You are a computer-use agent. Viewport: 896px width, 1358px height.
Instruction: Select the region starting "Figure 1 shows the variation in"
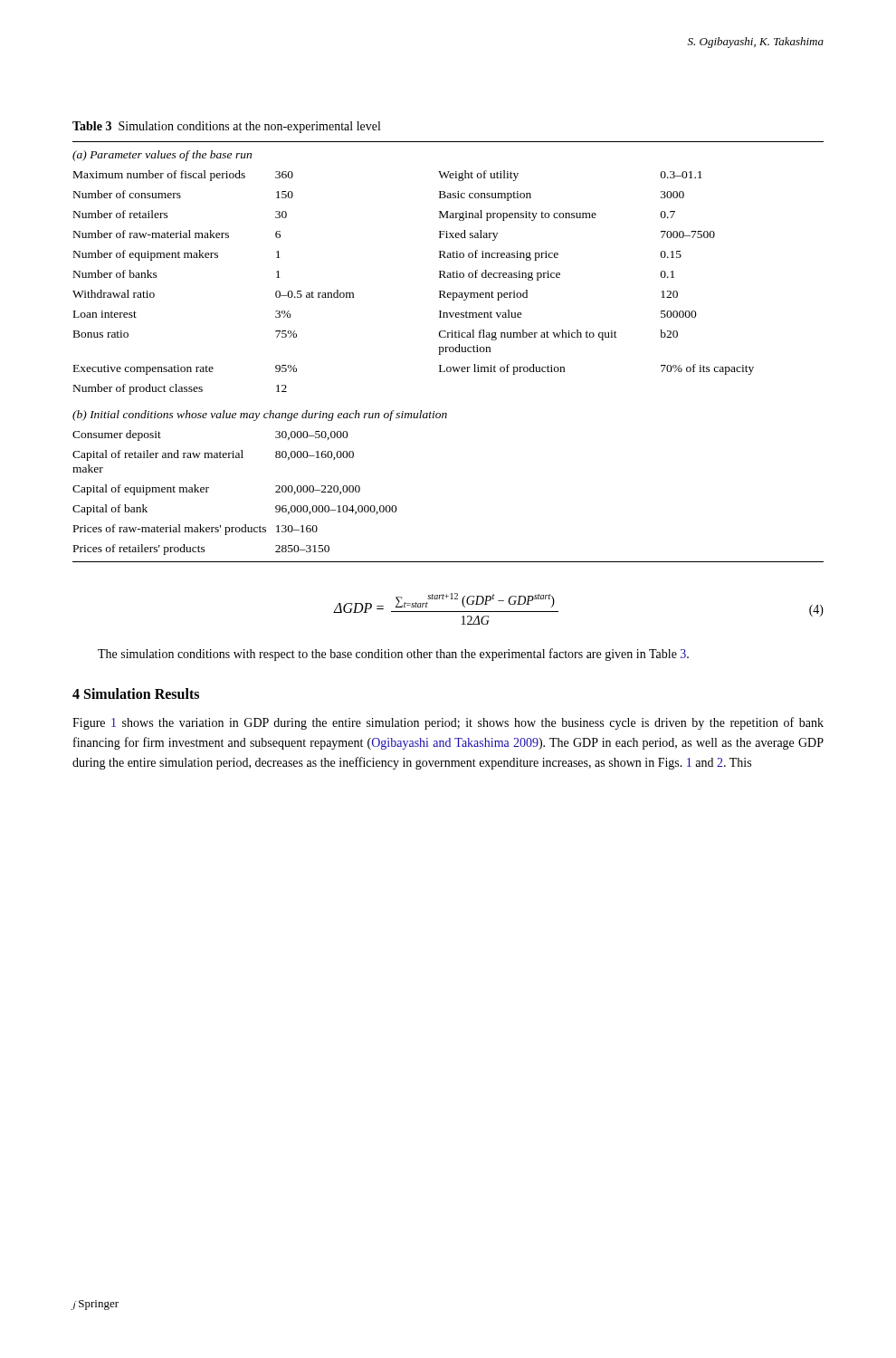(x=448, y=743)
